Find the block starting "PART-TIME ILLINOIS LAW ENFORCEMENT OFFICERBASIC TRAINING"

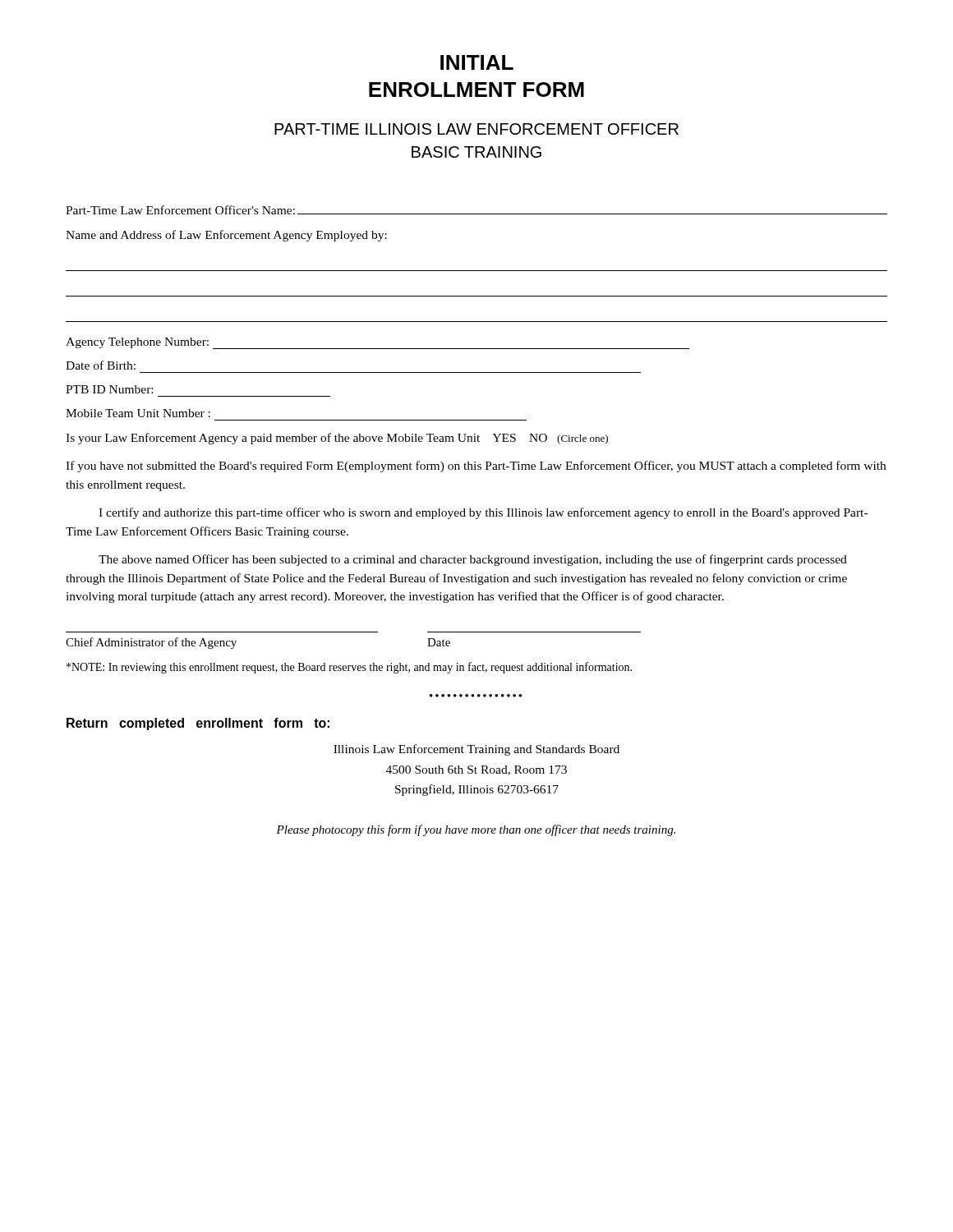tap(476, 140)
